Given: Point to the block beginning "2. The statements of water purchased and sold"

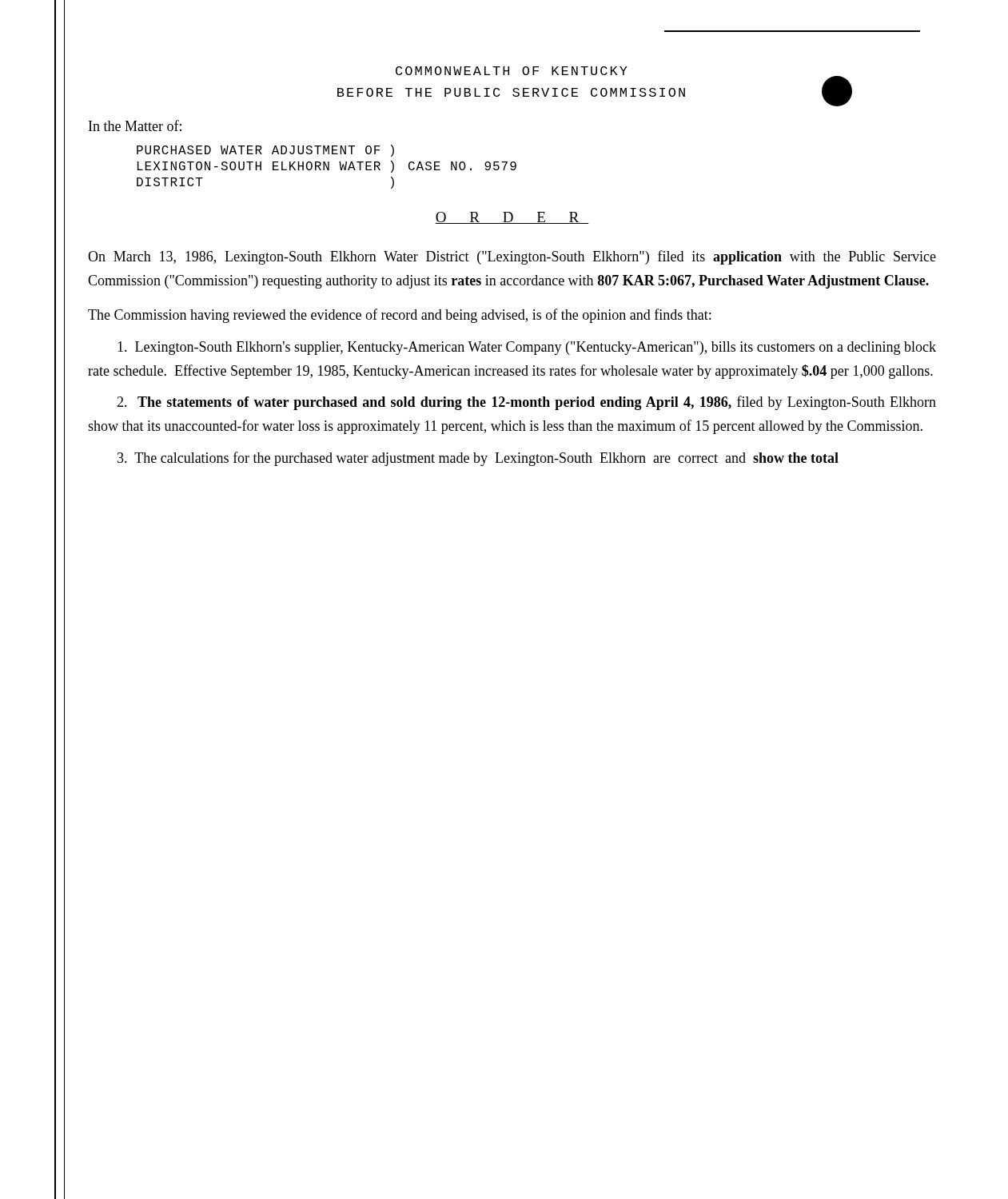Looking at the screenshot, I should pyautogui.click(x=512, y=414).
